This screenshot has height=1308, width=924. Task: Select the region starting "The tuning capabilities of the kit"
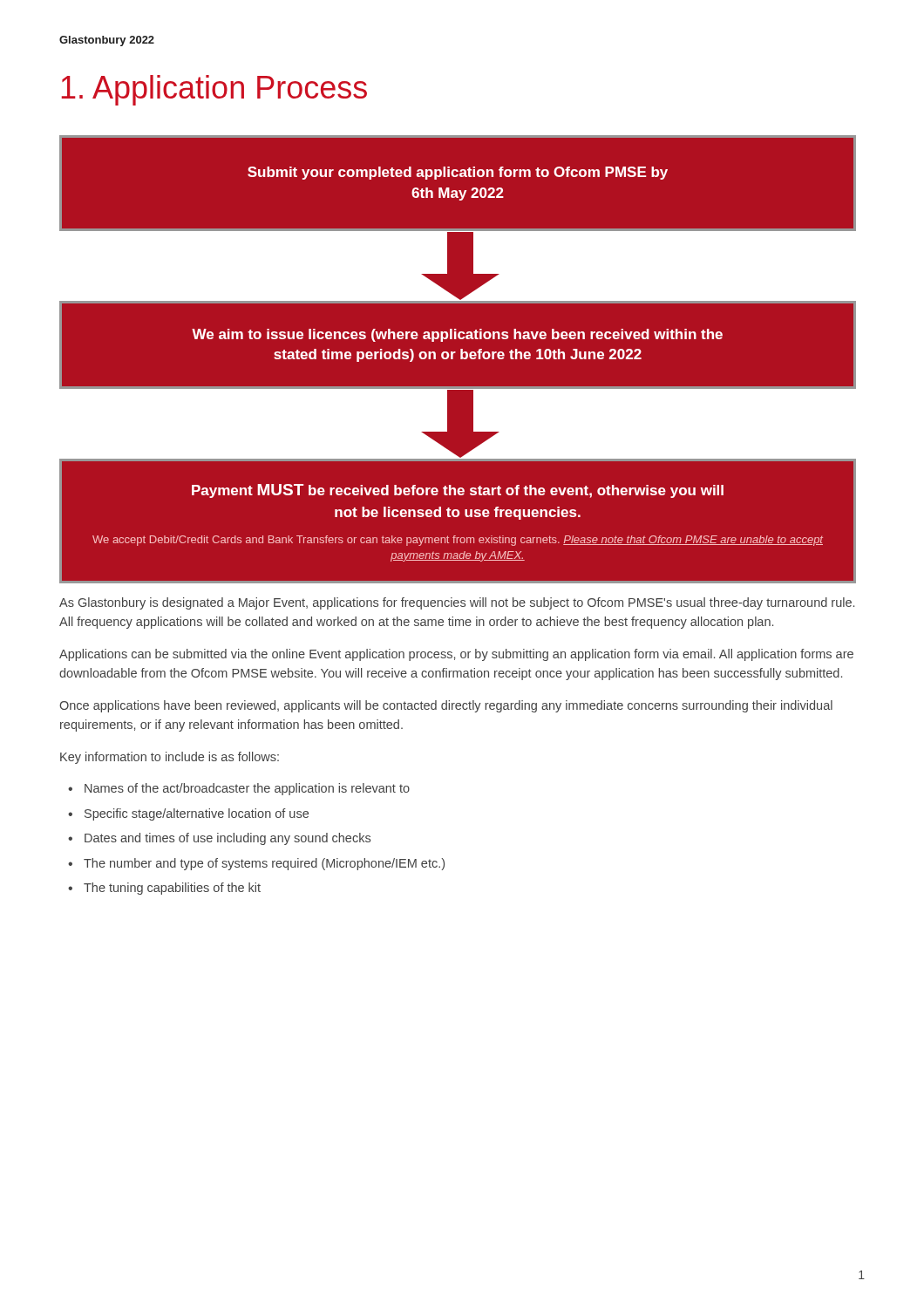[172, 888]
